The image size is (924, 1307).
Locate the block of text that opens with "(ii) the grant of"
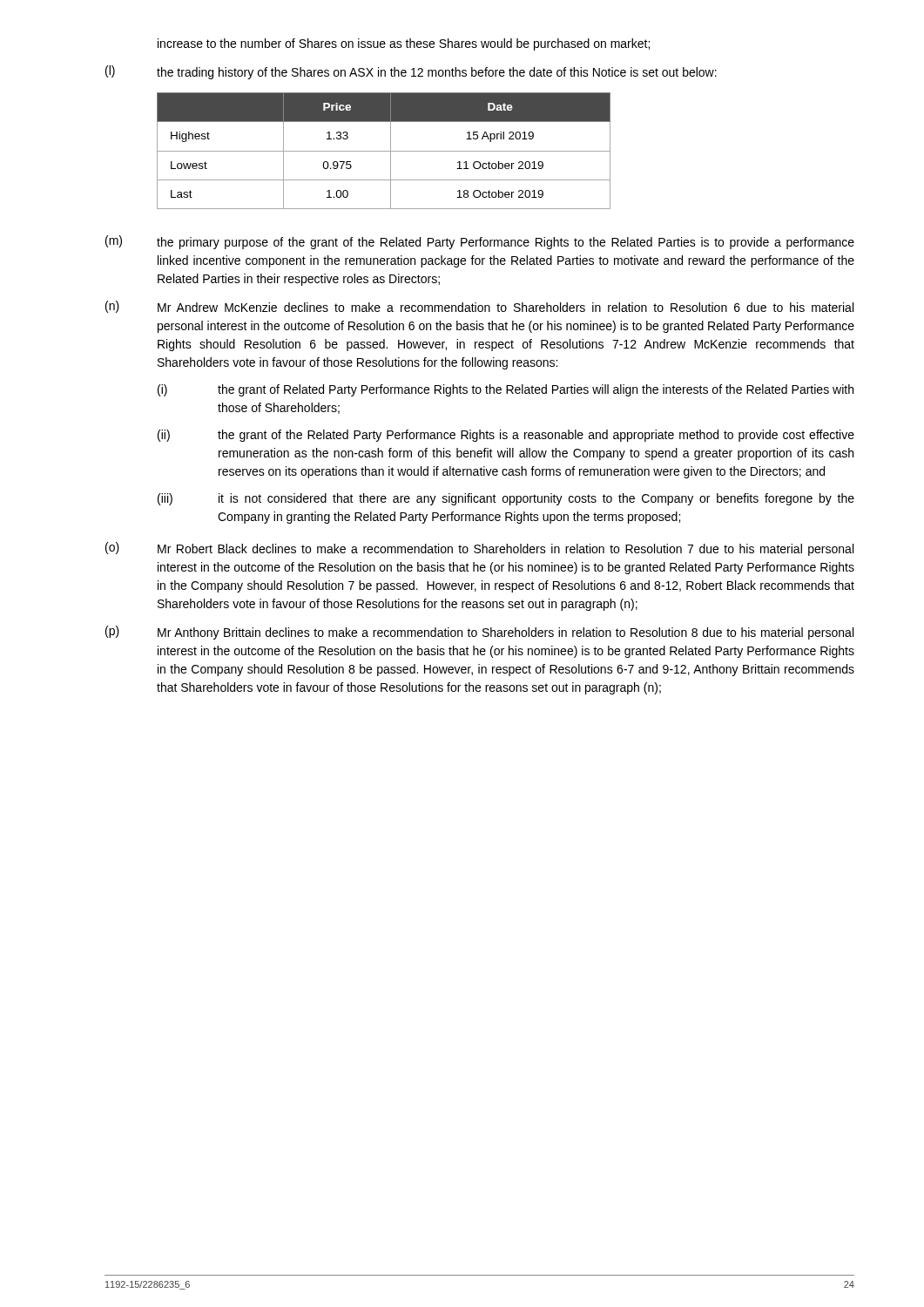pos(506,454)
